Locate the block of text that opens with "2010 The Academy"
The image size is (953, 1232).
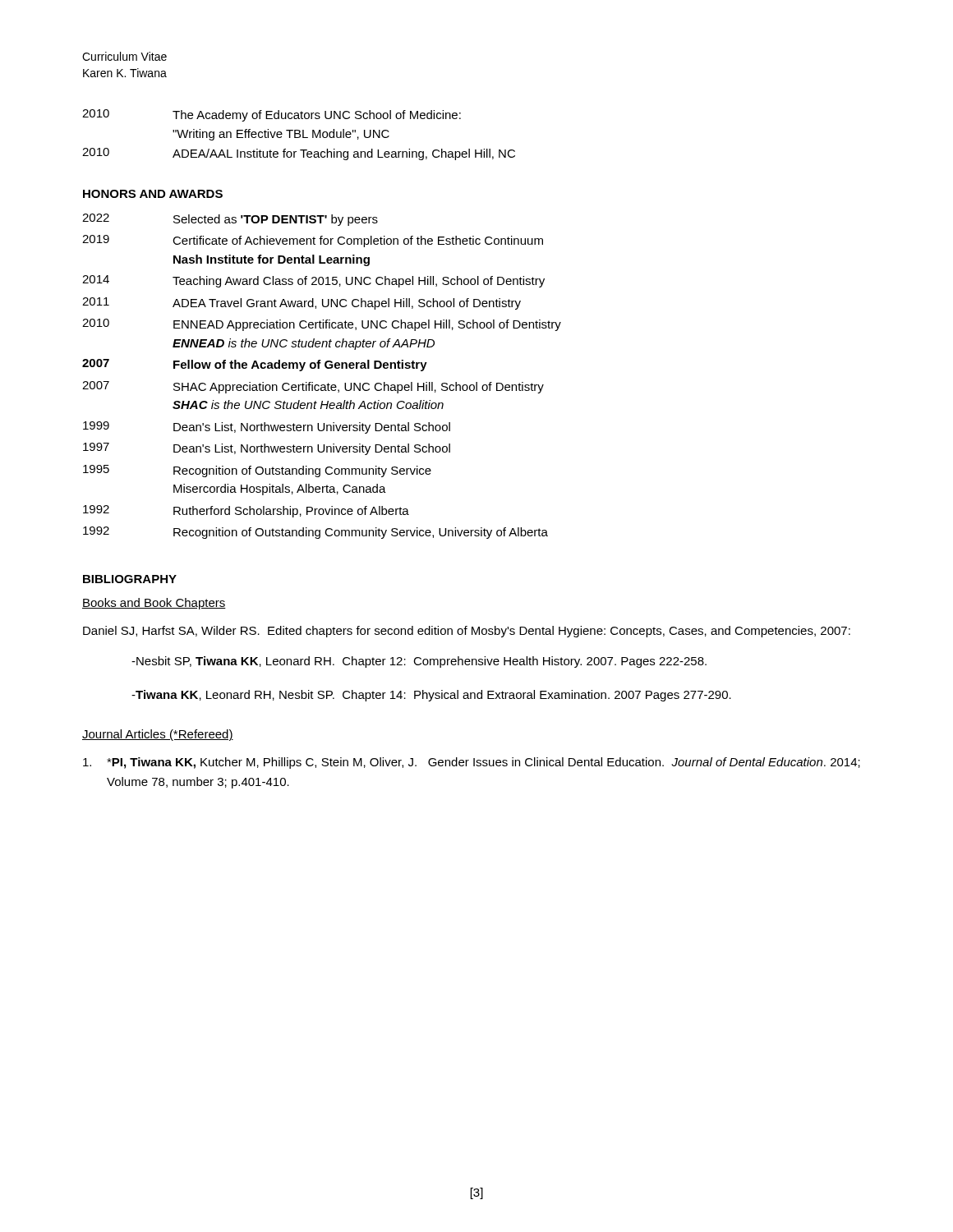click(x=272, y=115)
